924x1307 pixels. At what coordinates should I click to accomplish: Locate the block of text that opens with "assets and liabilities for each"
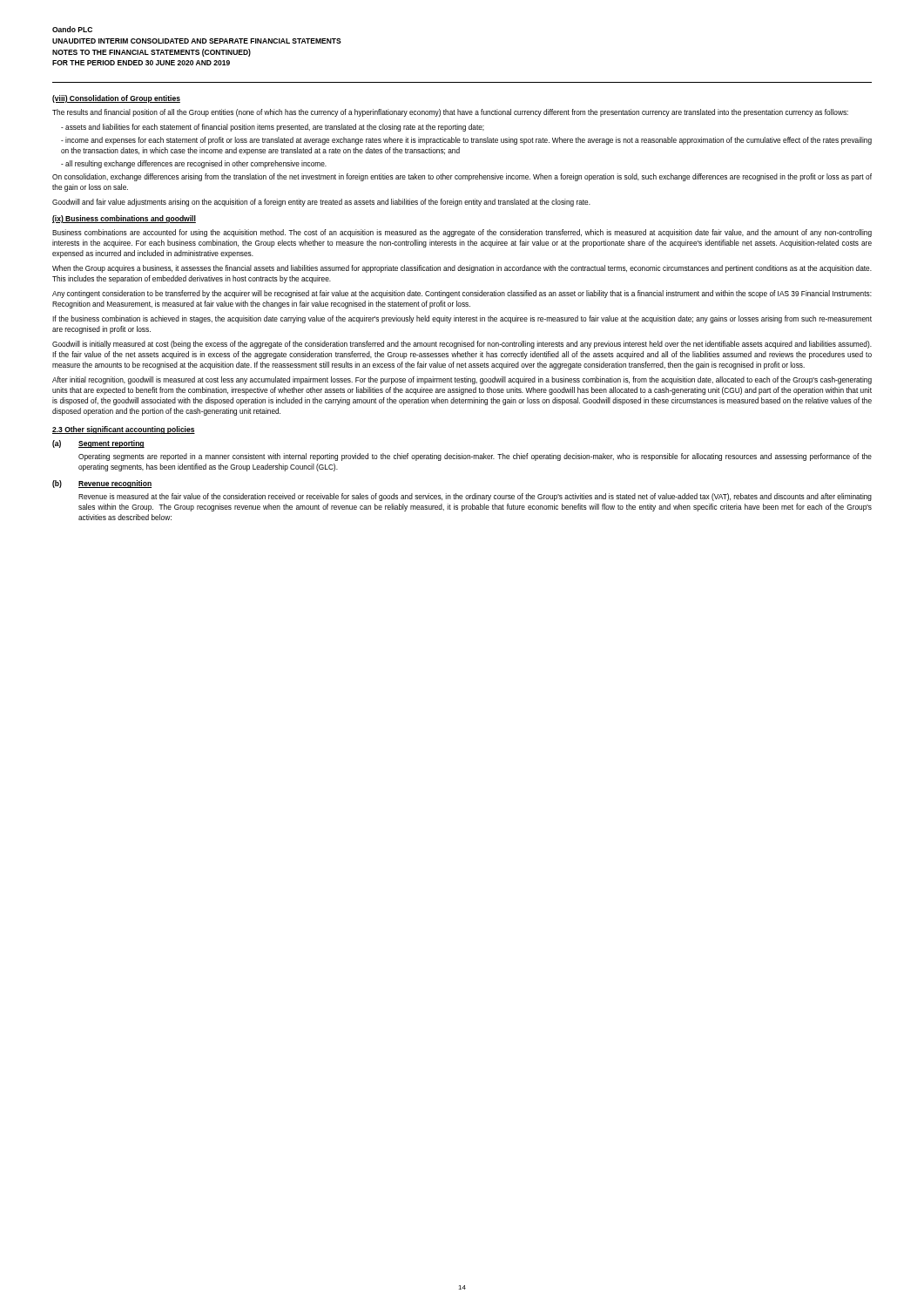click(273, 127)
